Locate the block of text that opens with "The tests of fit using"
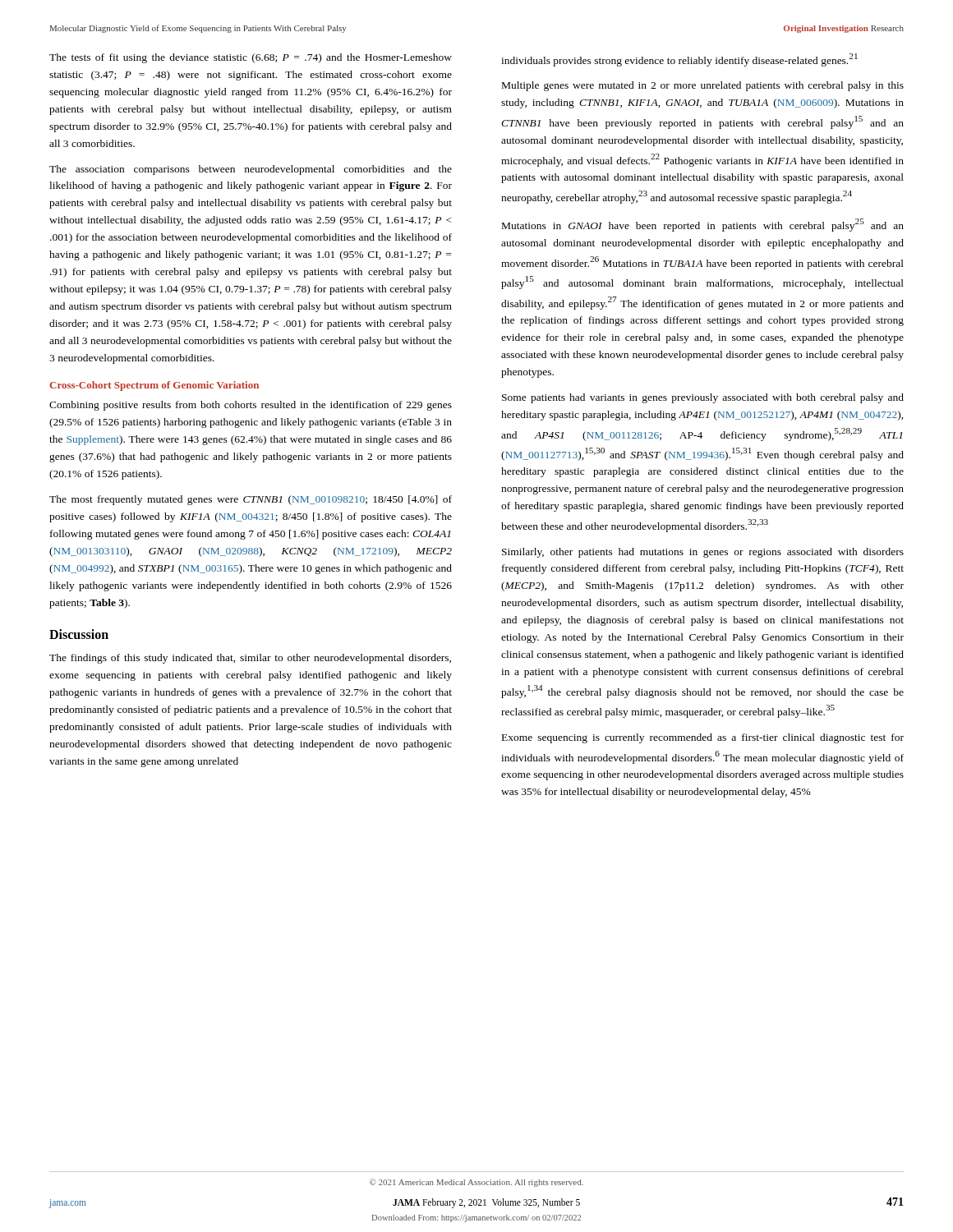Viewport: 953px width, 1232px height. [x=251, y=101]
